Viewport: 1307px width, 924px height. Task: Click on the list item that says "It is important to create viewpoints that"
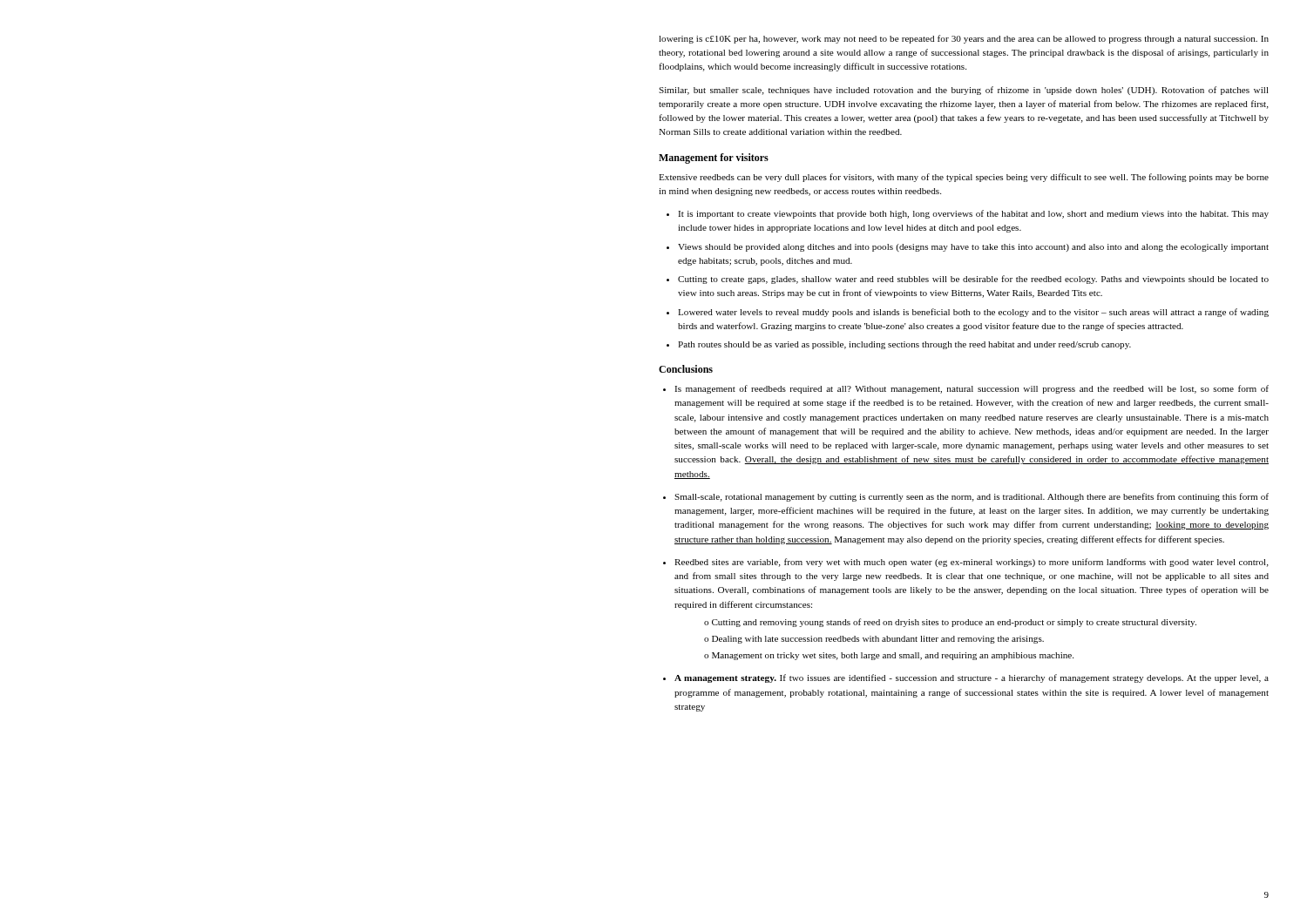[x=973, y=221]
